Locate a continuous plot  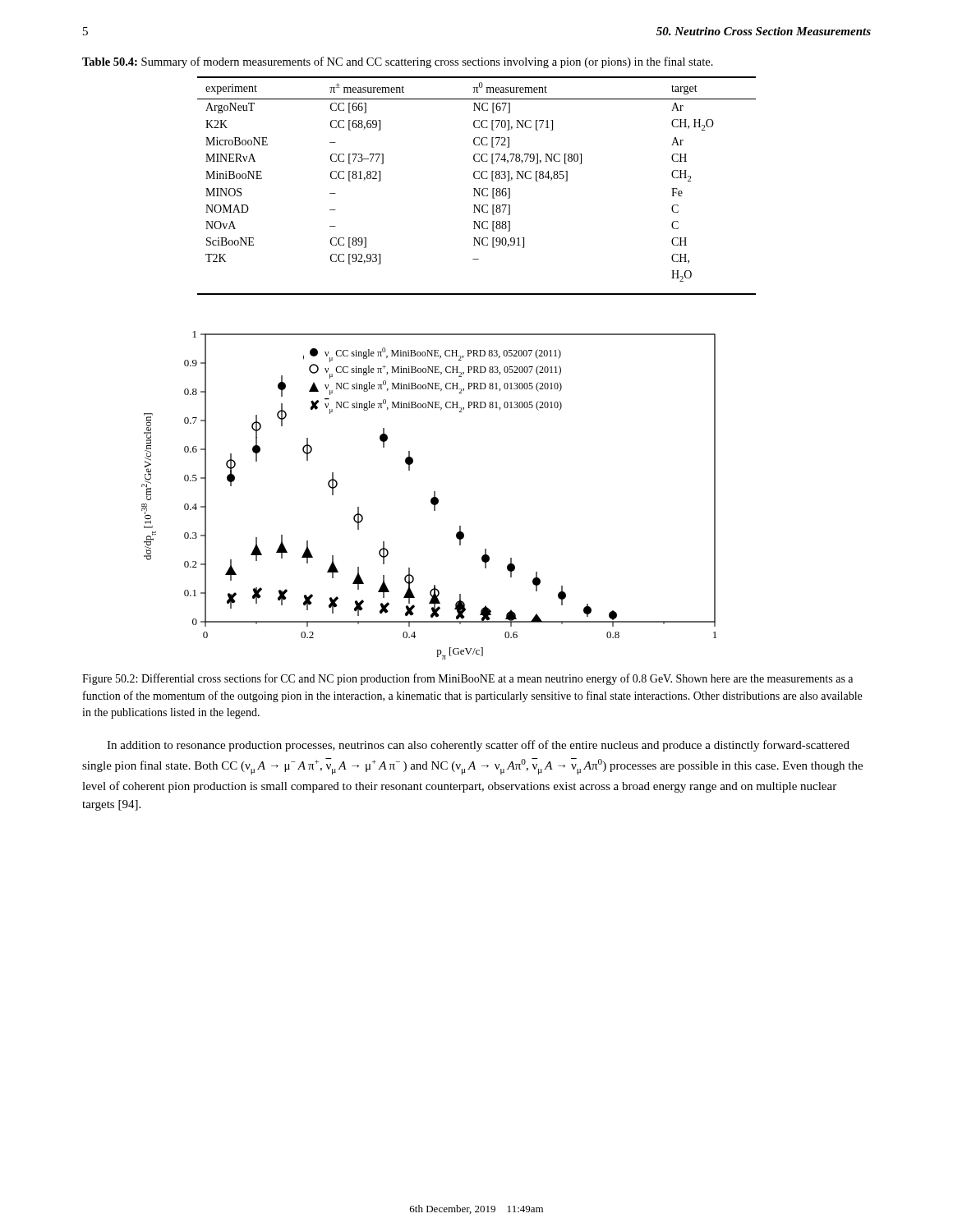pyautogui.click(x=476, y=487)
